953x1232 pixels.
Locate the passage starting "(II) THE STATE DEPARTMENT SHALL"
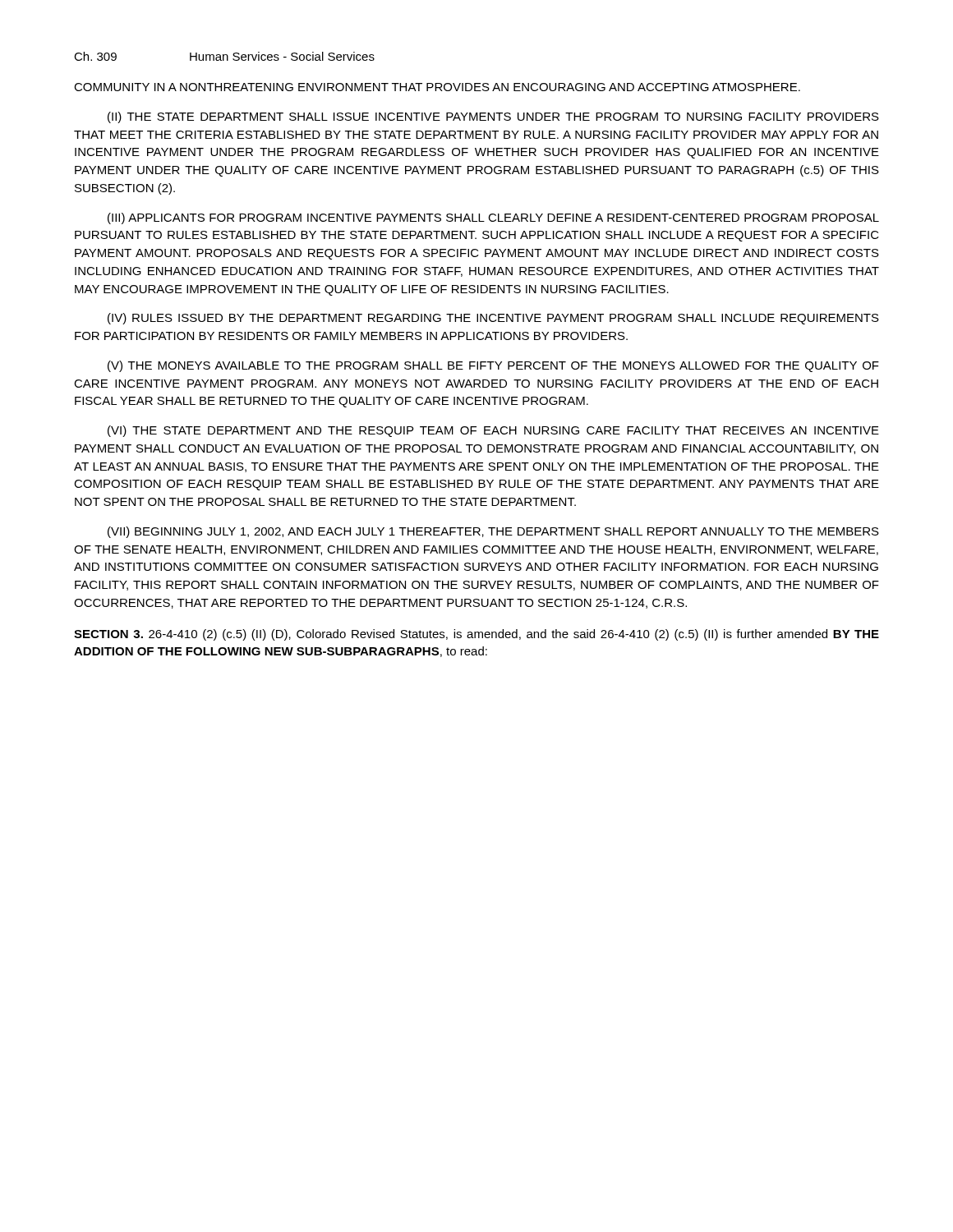pyautogui.click(x=476, y=152)
